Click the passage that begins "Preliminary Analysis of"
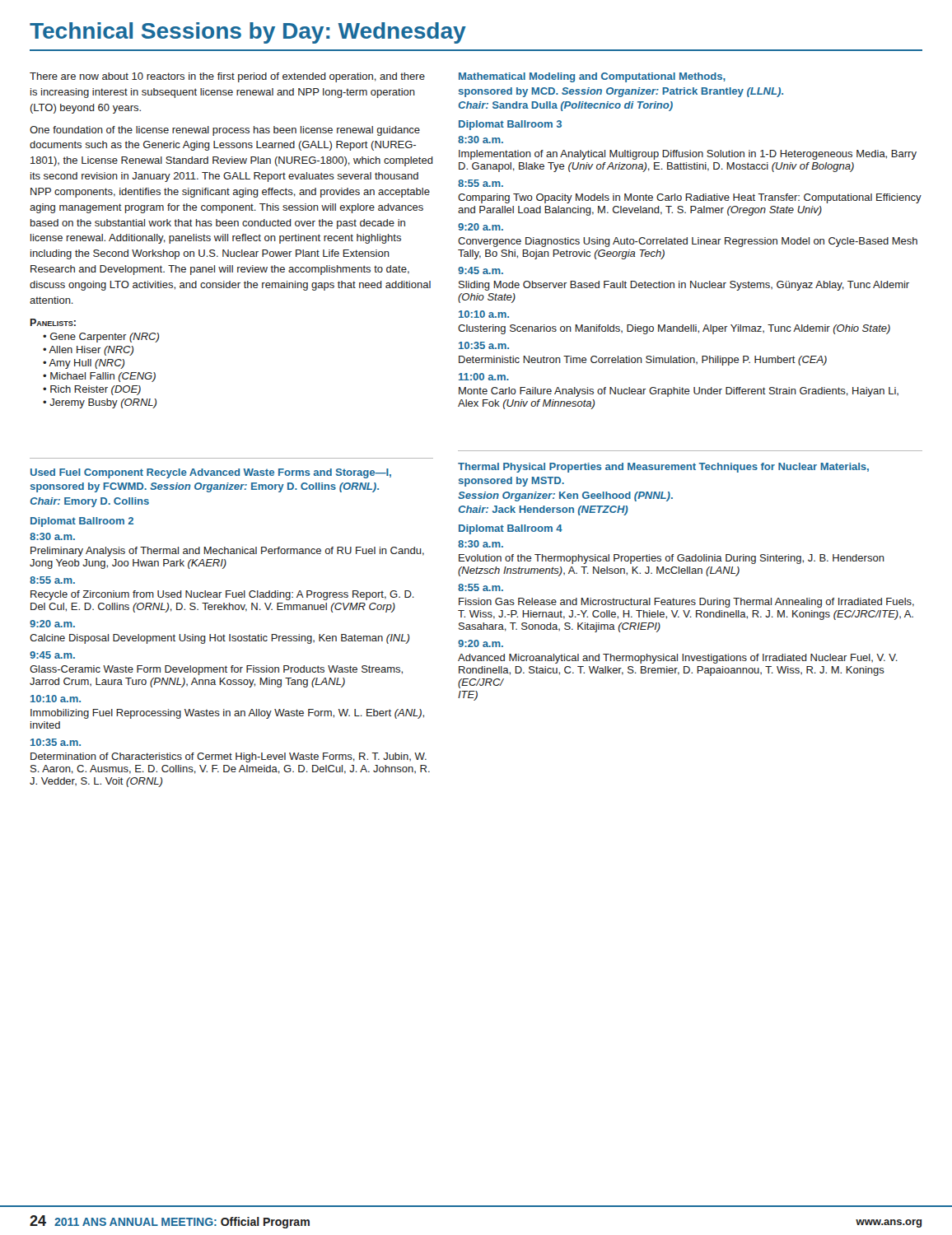Viewport: 952px width, 1235px height. coord(227,557)
